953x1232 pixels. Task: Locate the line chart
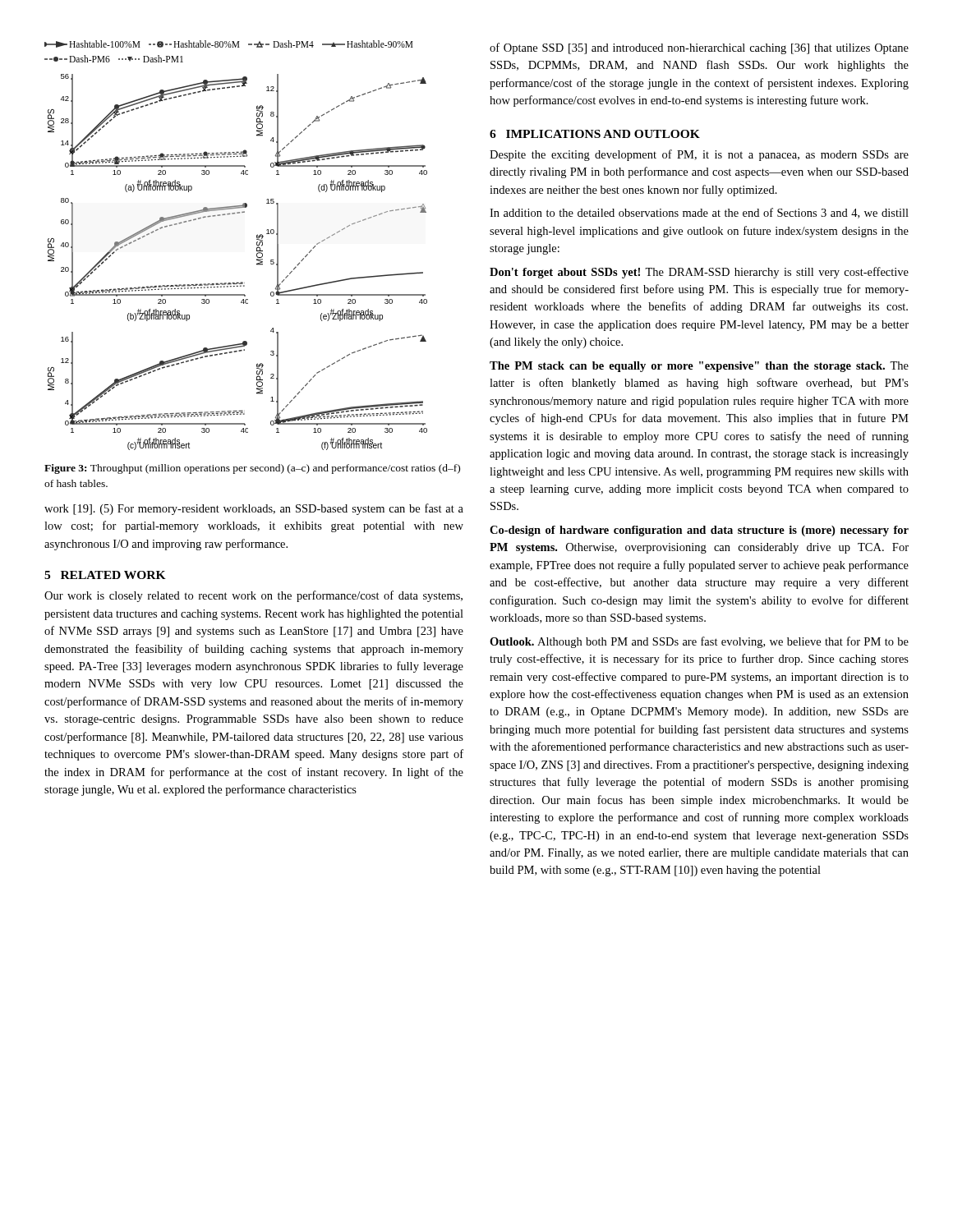click(254, 246)
